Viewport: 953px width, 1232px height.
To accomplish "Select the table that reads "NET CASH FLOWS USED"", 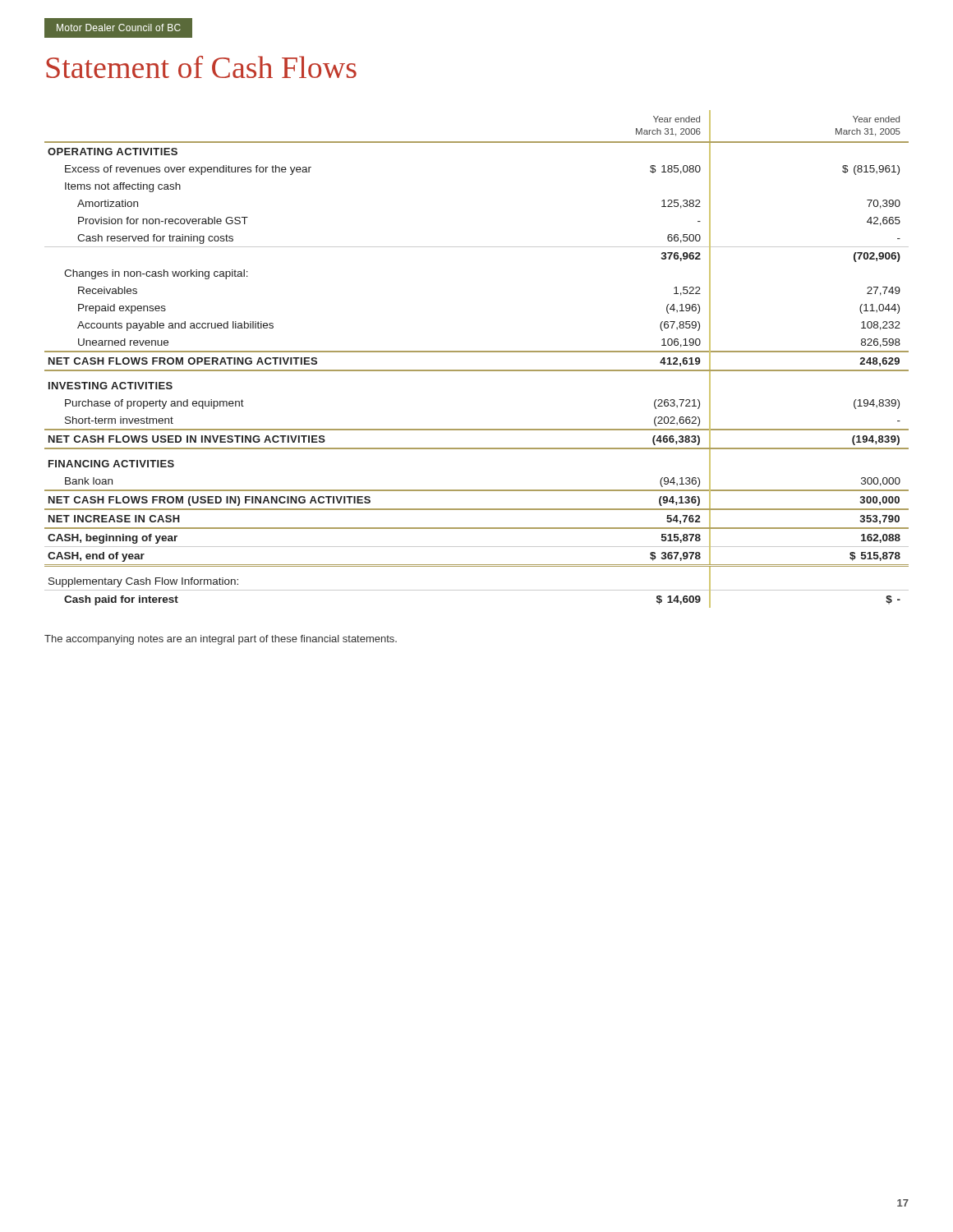I will (x=476, y=359).
